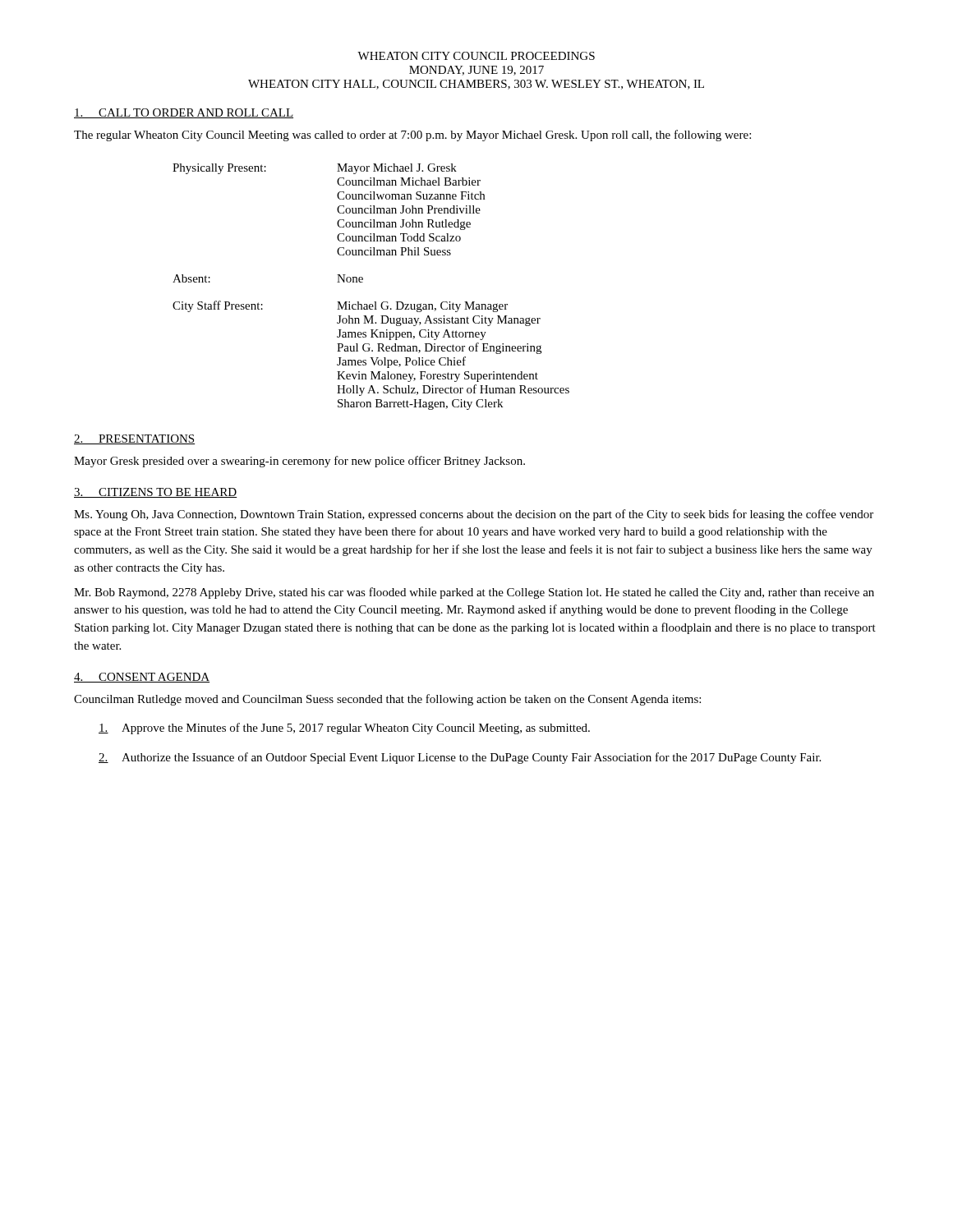Select the passage starting "Mr. Bob Raymond, 2278 Appleby Drive, stated his"
953x1232 pixels.
(475, 619)
